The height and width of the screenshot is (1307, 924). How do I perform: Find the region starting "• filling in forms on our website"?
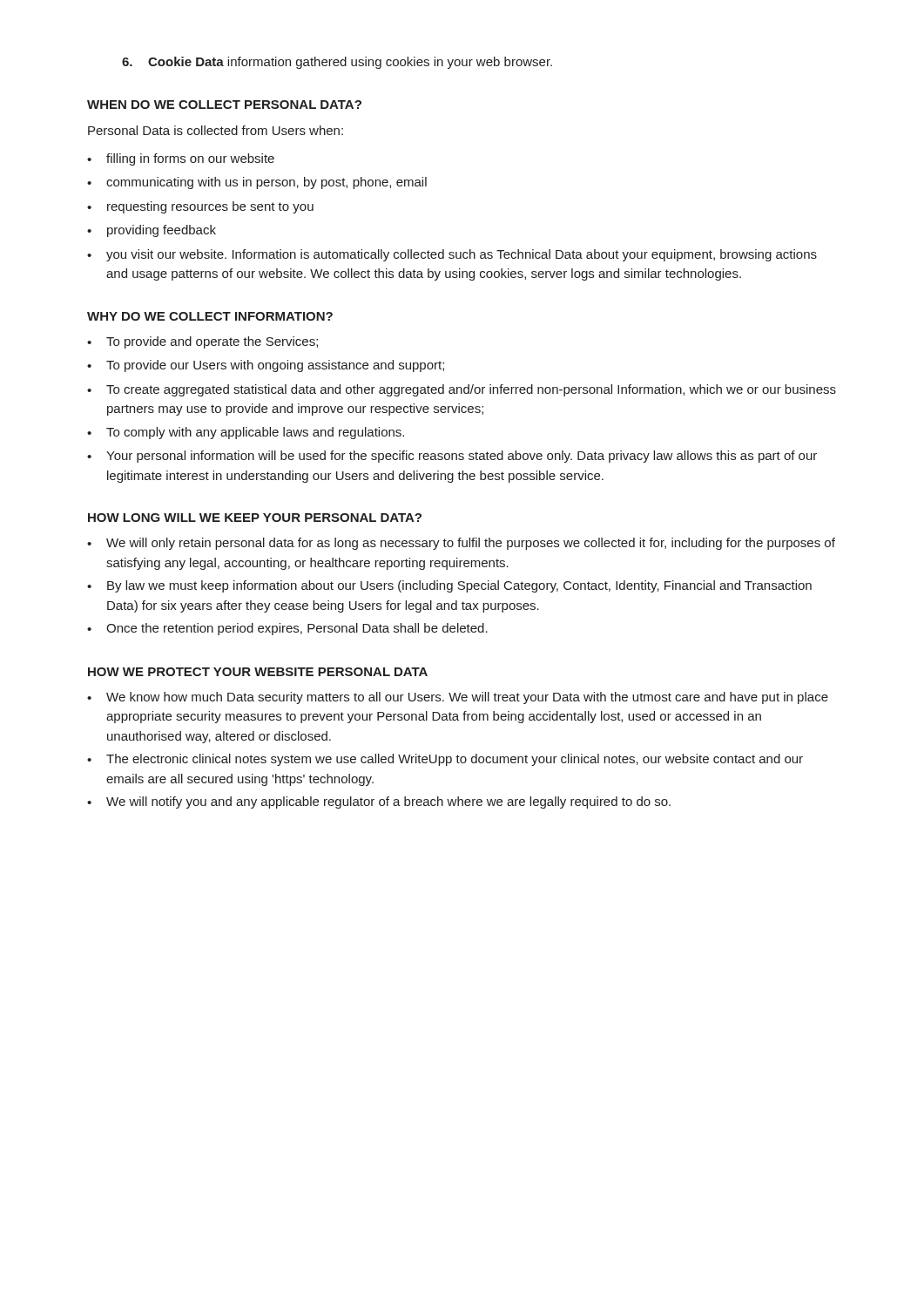(x=181, y=159)
